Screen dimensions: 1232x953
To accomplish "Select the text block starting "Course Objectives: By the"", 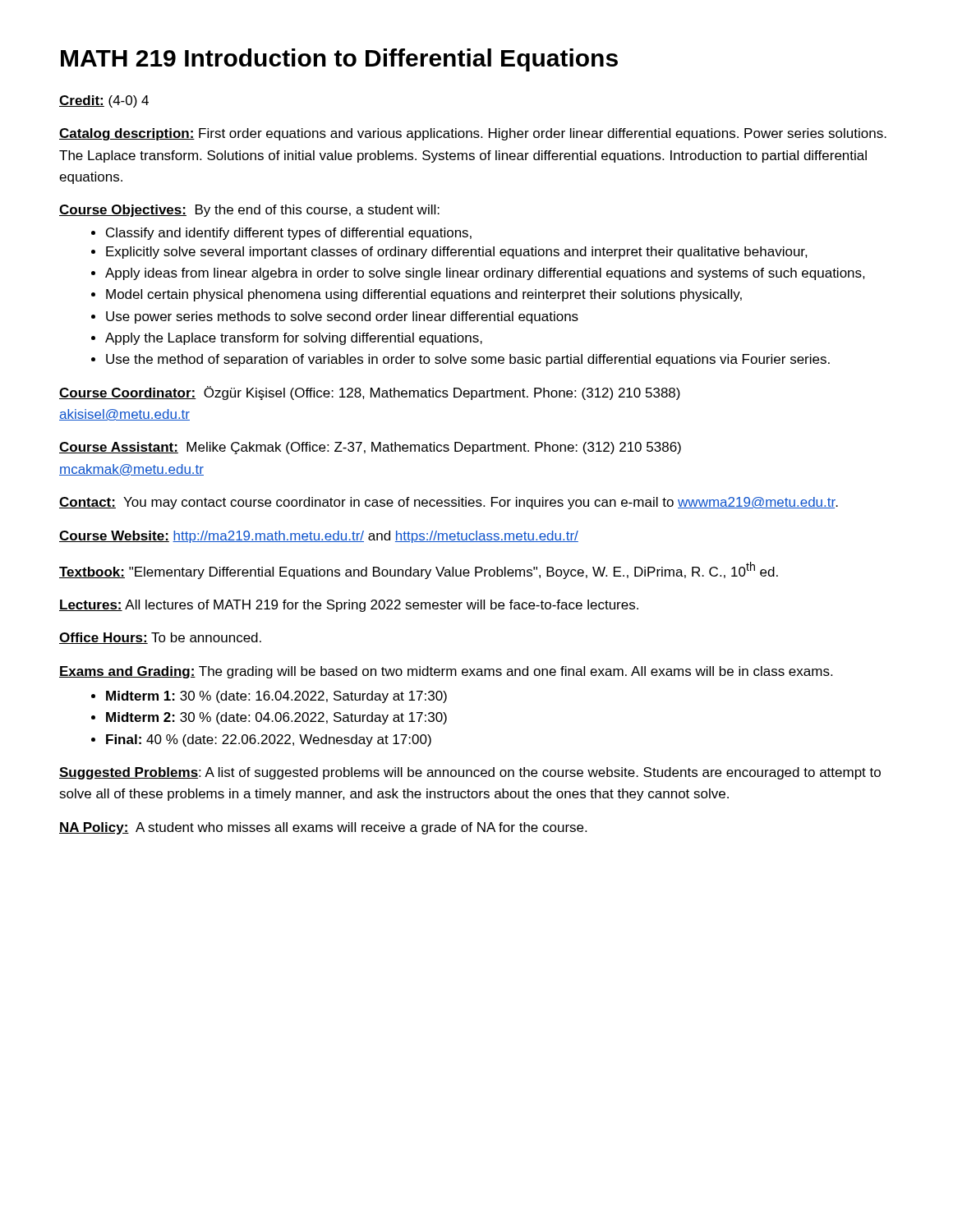I will coord(249,211).
